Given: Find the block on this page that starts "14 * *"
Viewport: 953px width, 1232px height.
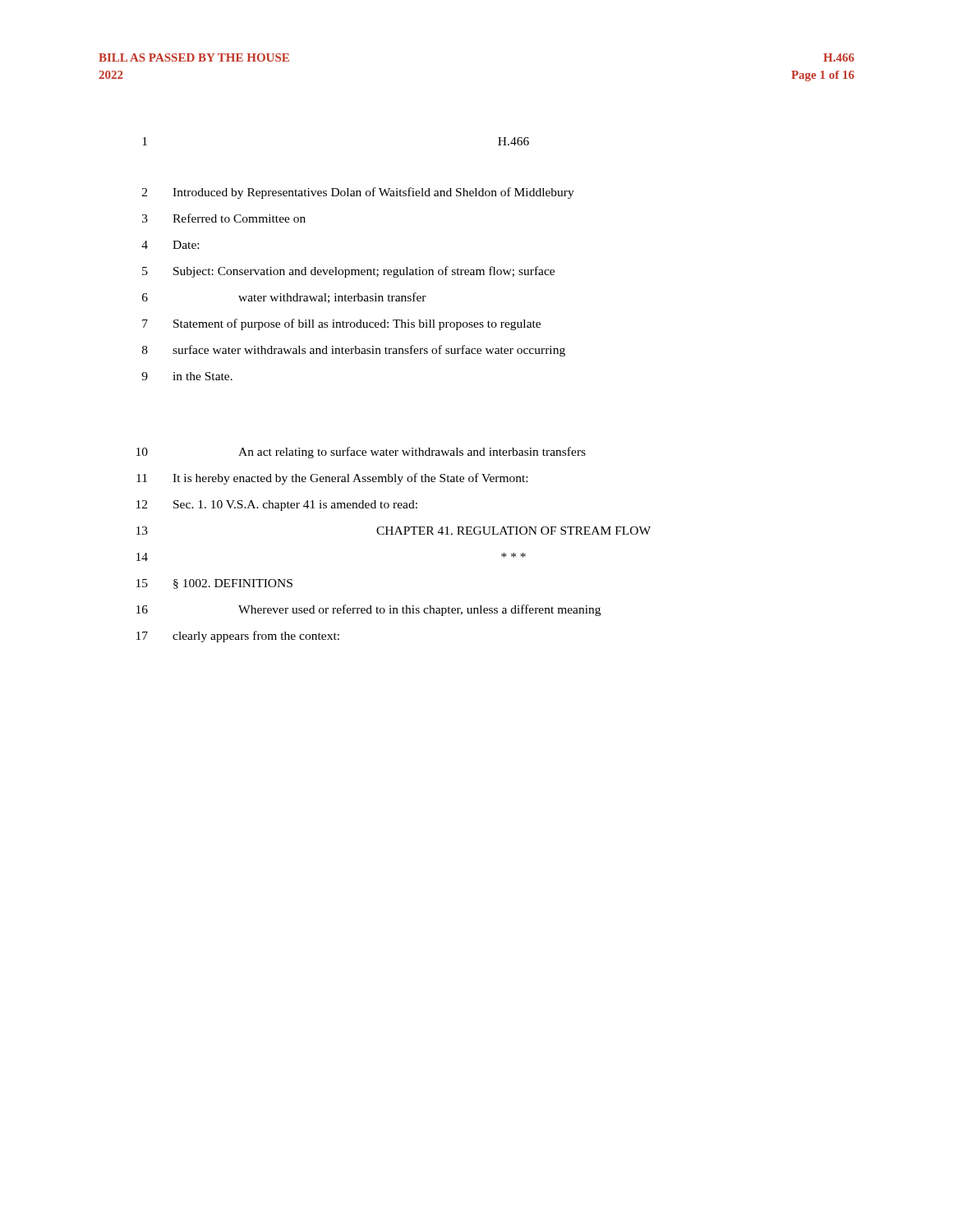Looking at the screenshot, I should [144, 556].
